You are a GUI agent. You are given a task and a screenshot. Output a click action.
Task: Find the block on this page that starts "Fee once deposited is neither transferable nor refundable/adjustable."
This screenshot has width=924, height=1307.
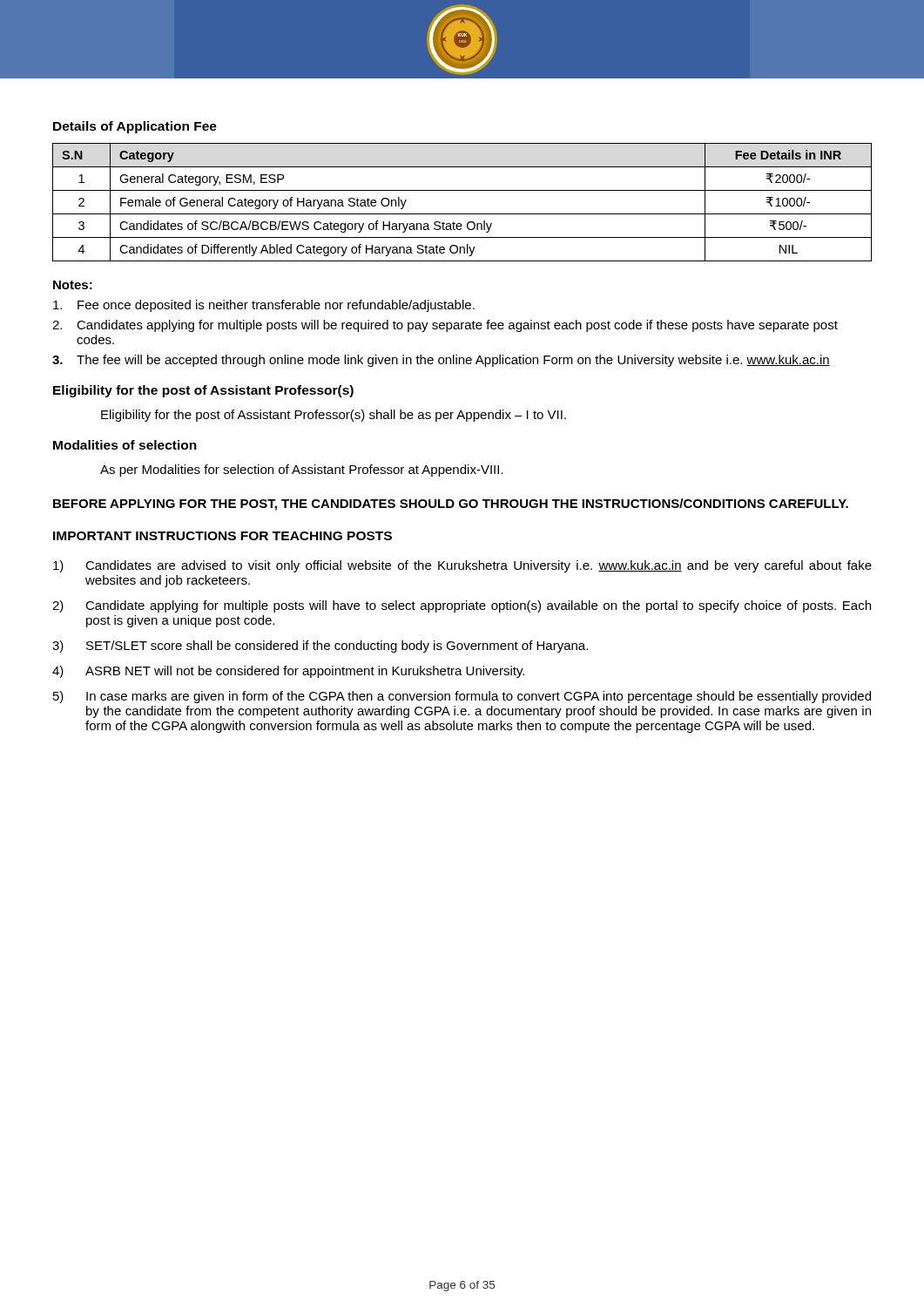pyautogui.click(x=462, y=332)
